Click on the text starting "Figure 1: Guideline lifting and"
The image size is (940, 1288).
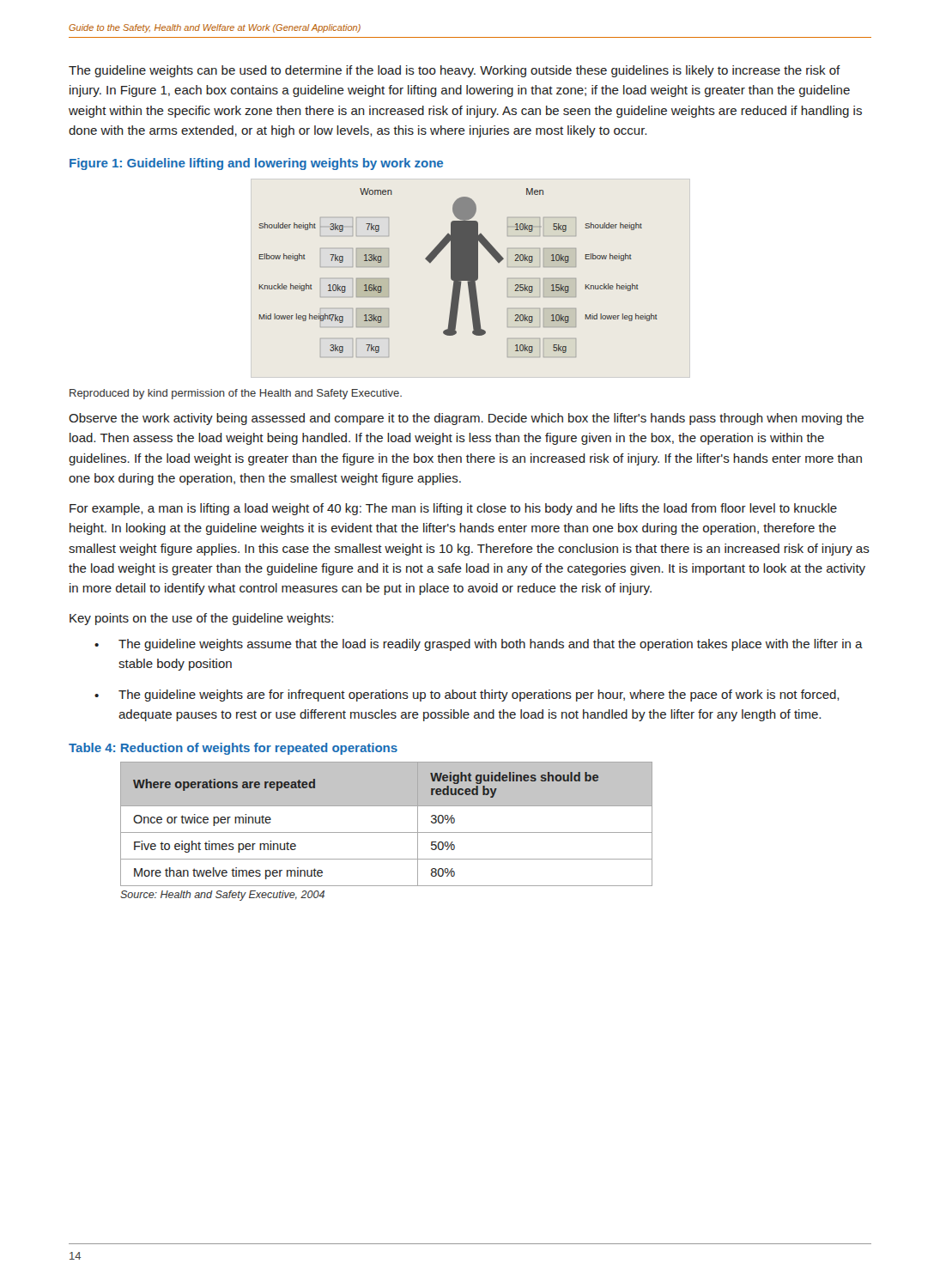click(x=256, y=163)
